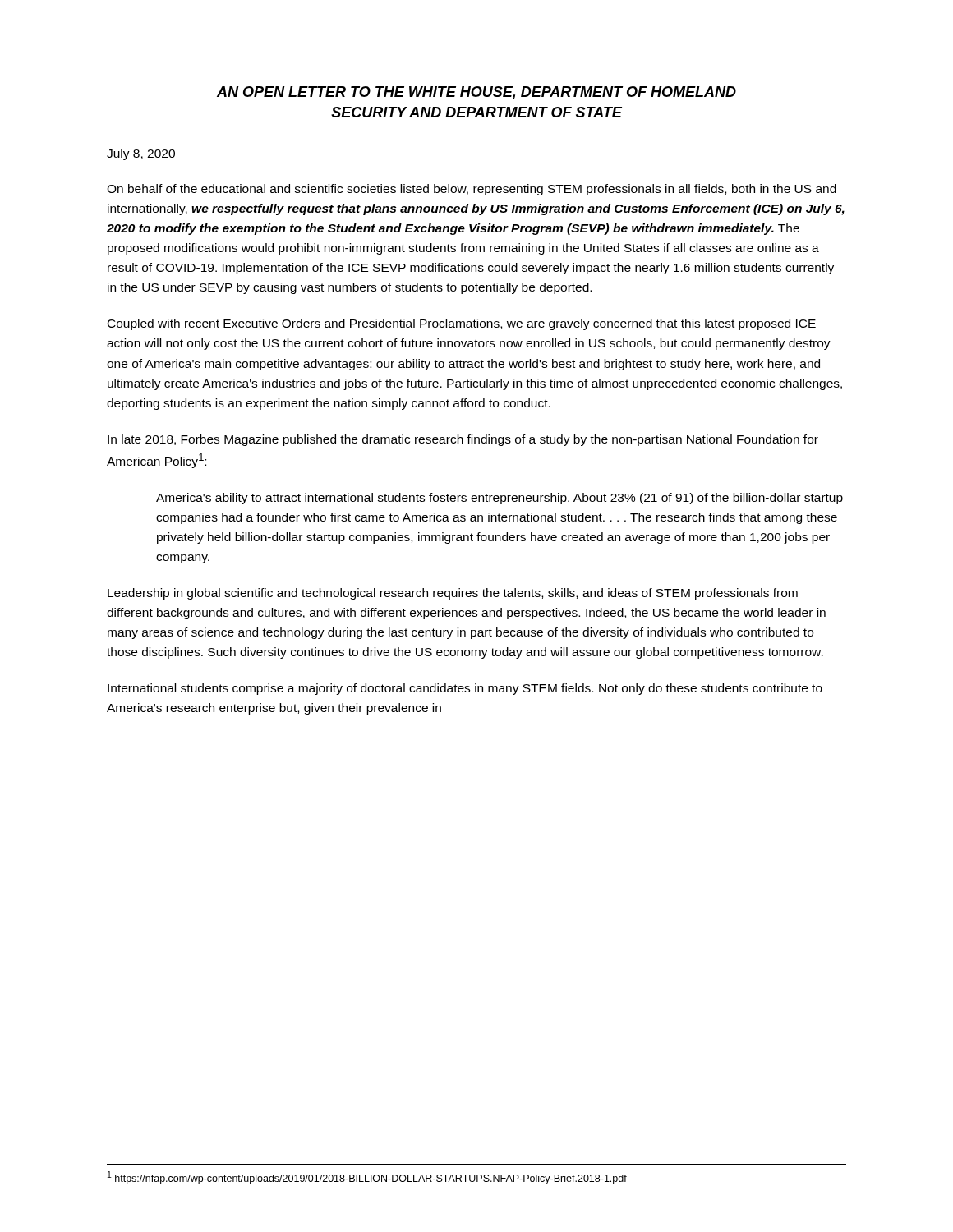Click the passage that begins "In late 2018, Forbes Magazine"
953x1232 pixels.
tap(463, 450)
